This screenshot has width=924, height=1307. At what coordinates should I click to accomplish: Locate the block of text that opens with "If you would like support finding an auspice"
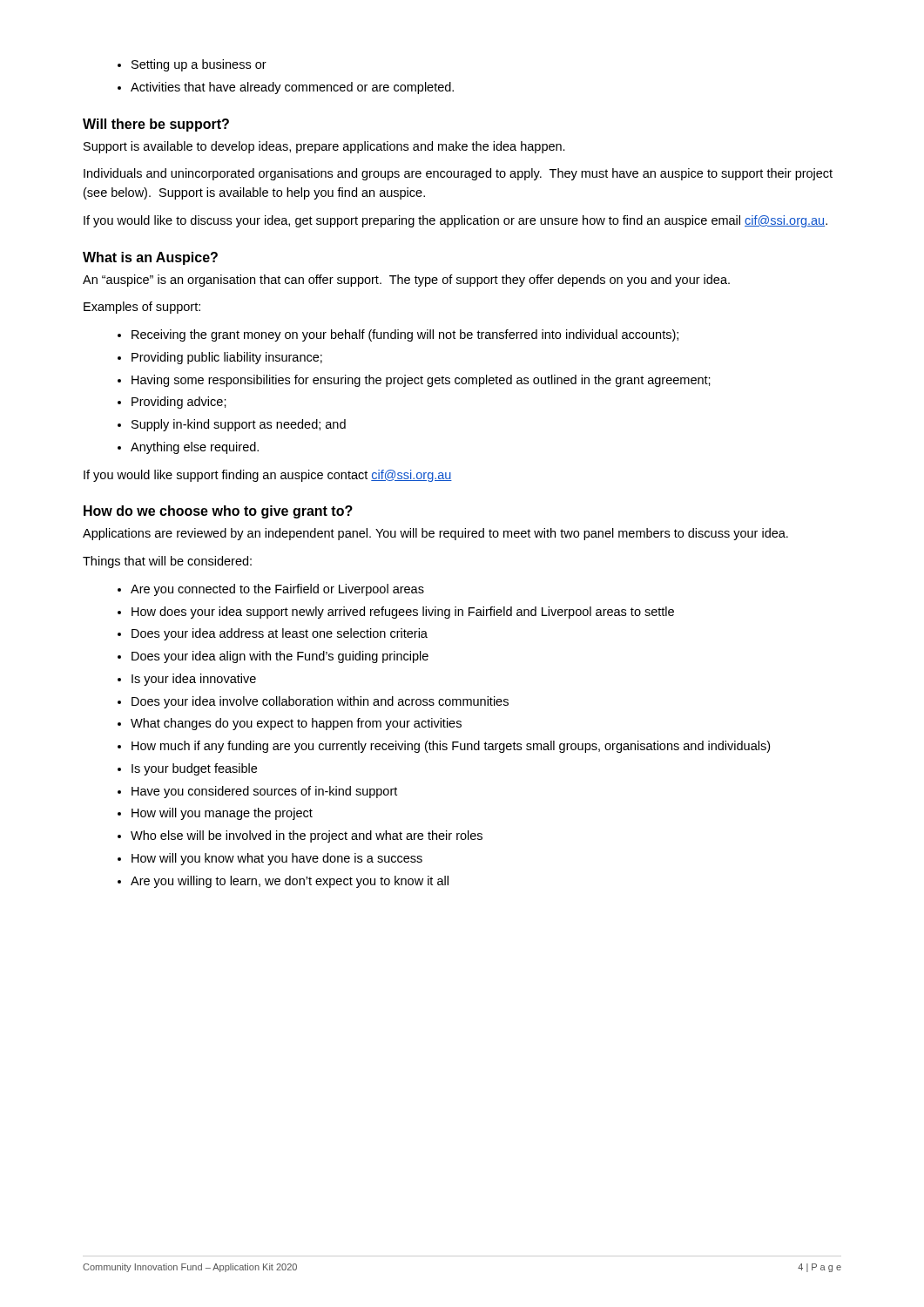tap(462, 475)
